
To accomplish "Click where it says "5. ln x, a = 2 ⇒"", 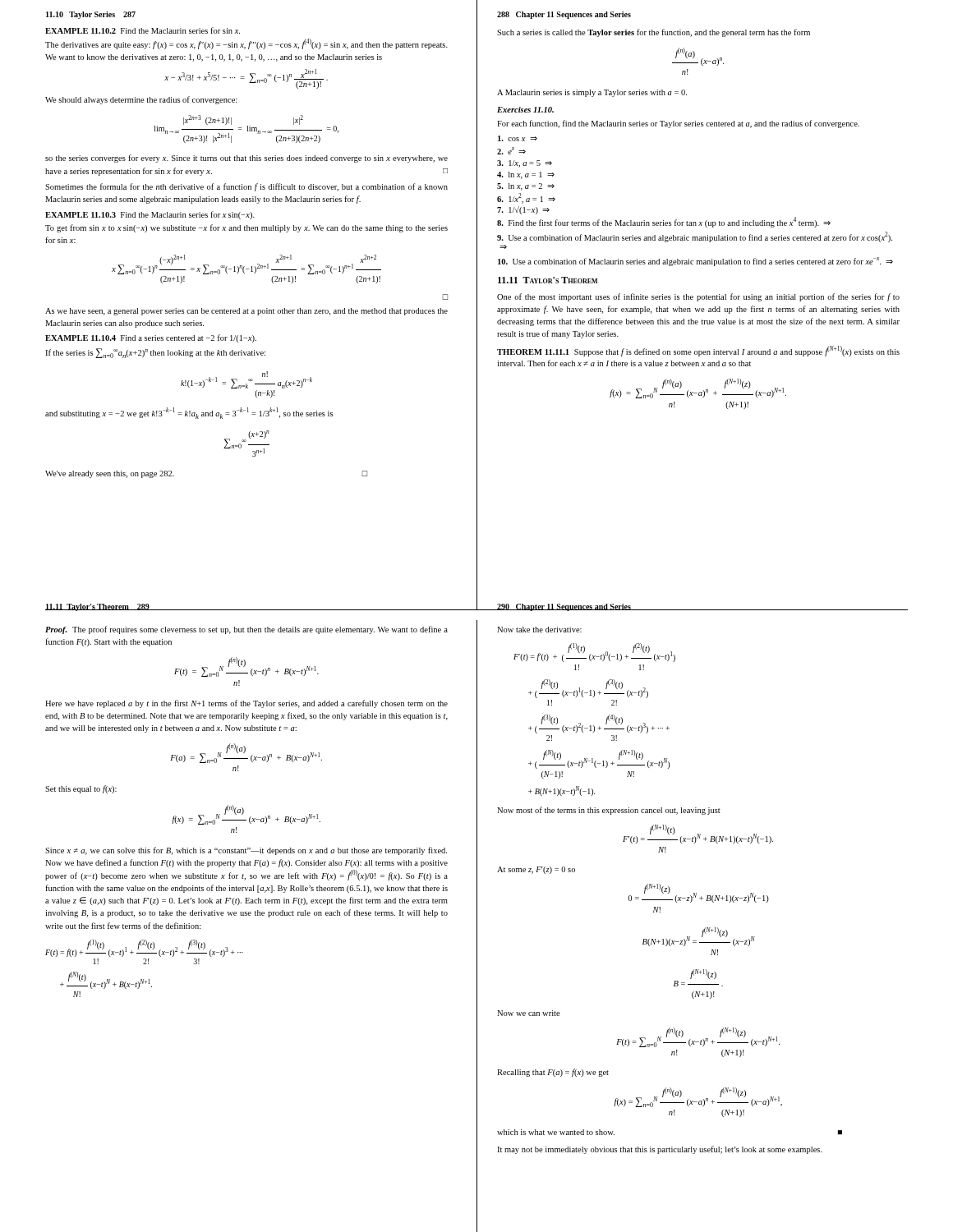I will click(x=526, y=186).
